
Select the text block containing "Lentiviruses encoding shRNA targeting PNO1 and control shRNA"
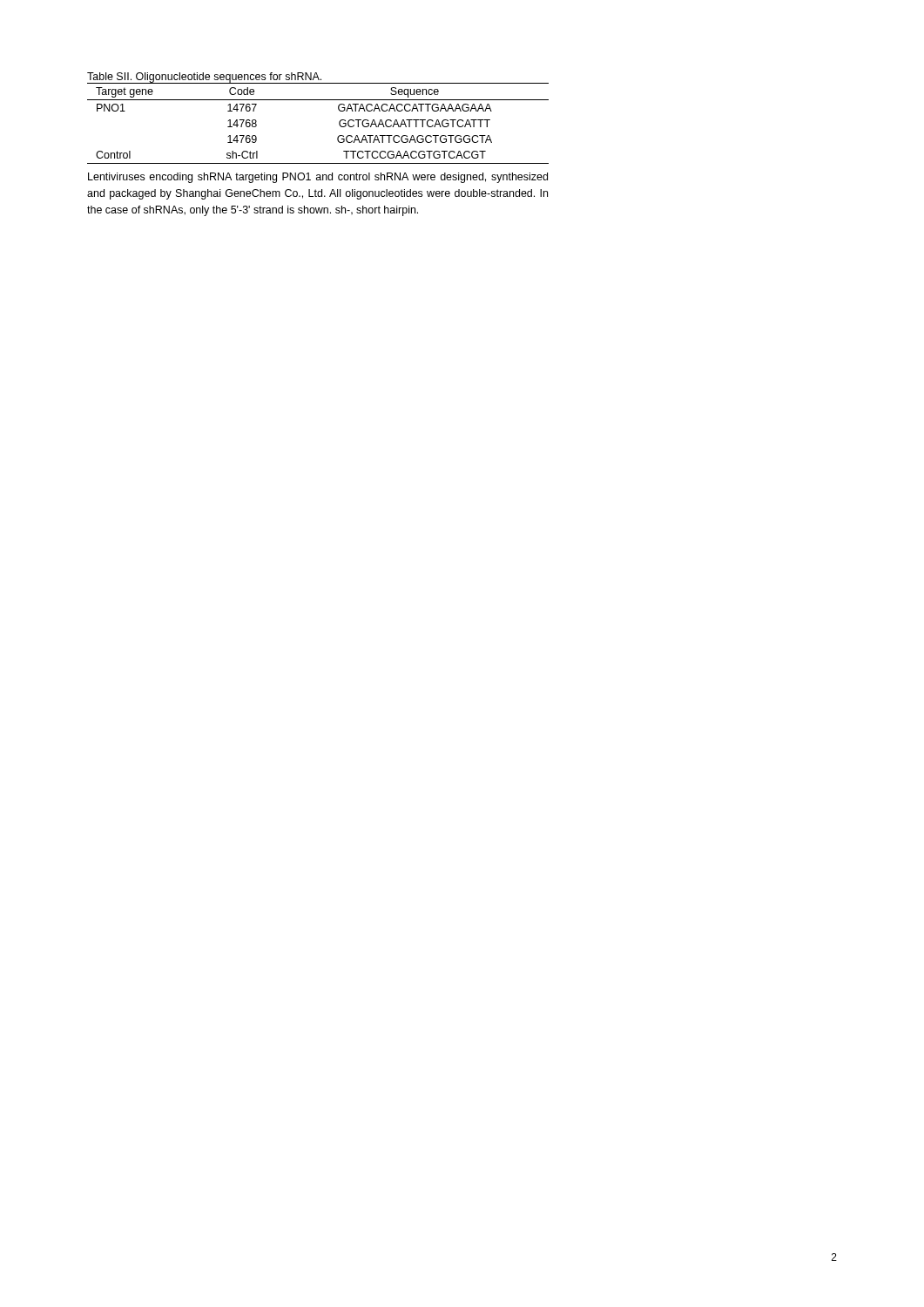point(318,194)
